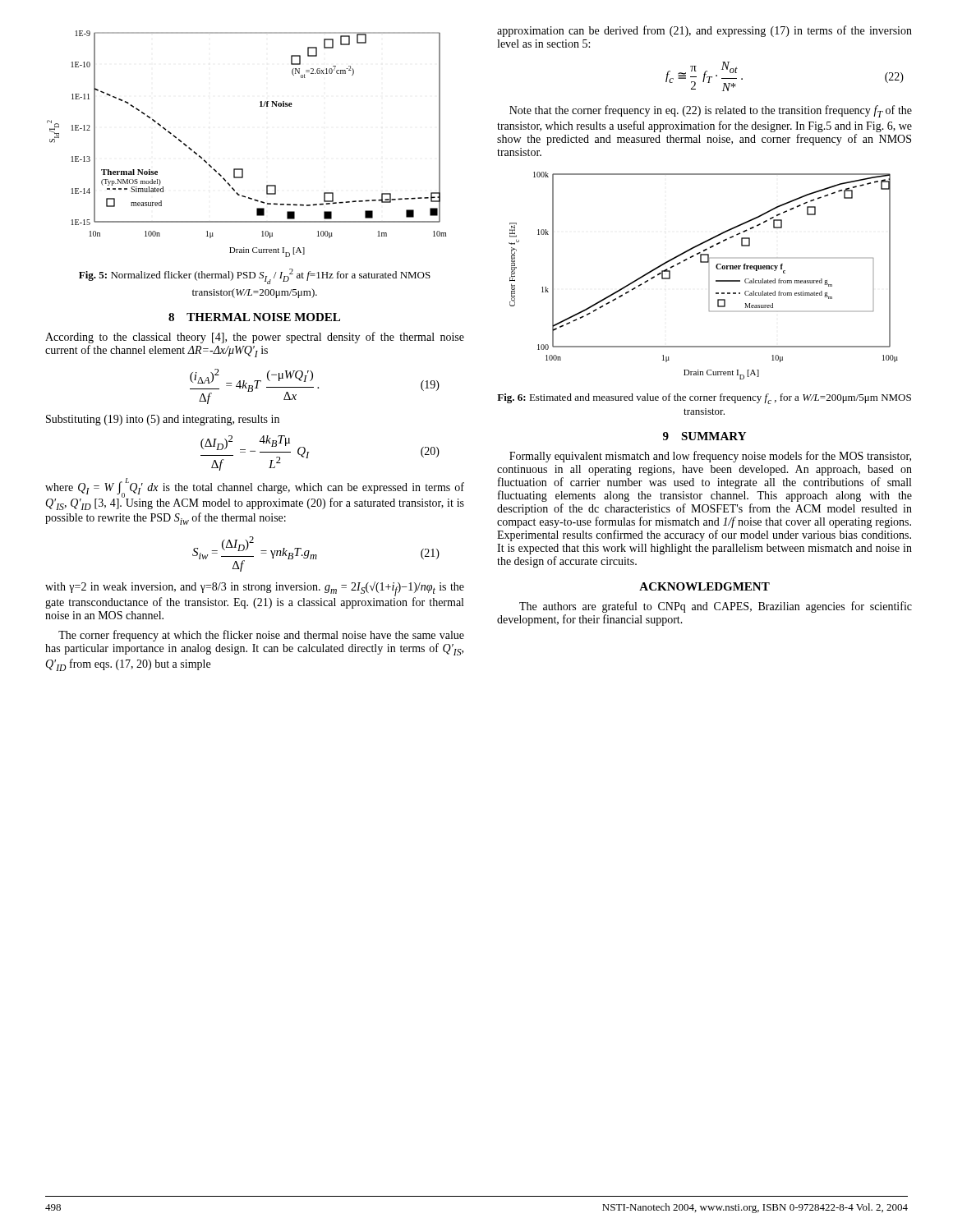Navigate to the passage starting "with γ=2 in weak inversion, and γ=8/3 in"
Viewport: 953px width, 1232px height.
point(255,602)
